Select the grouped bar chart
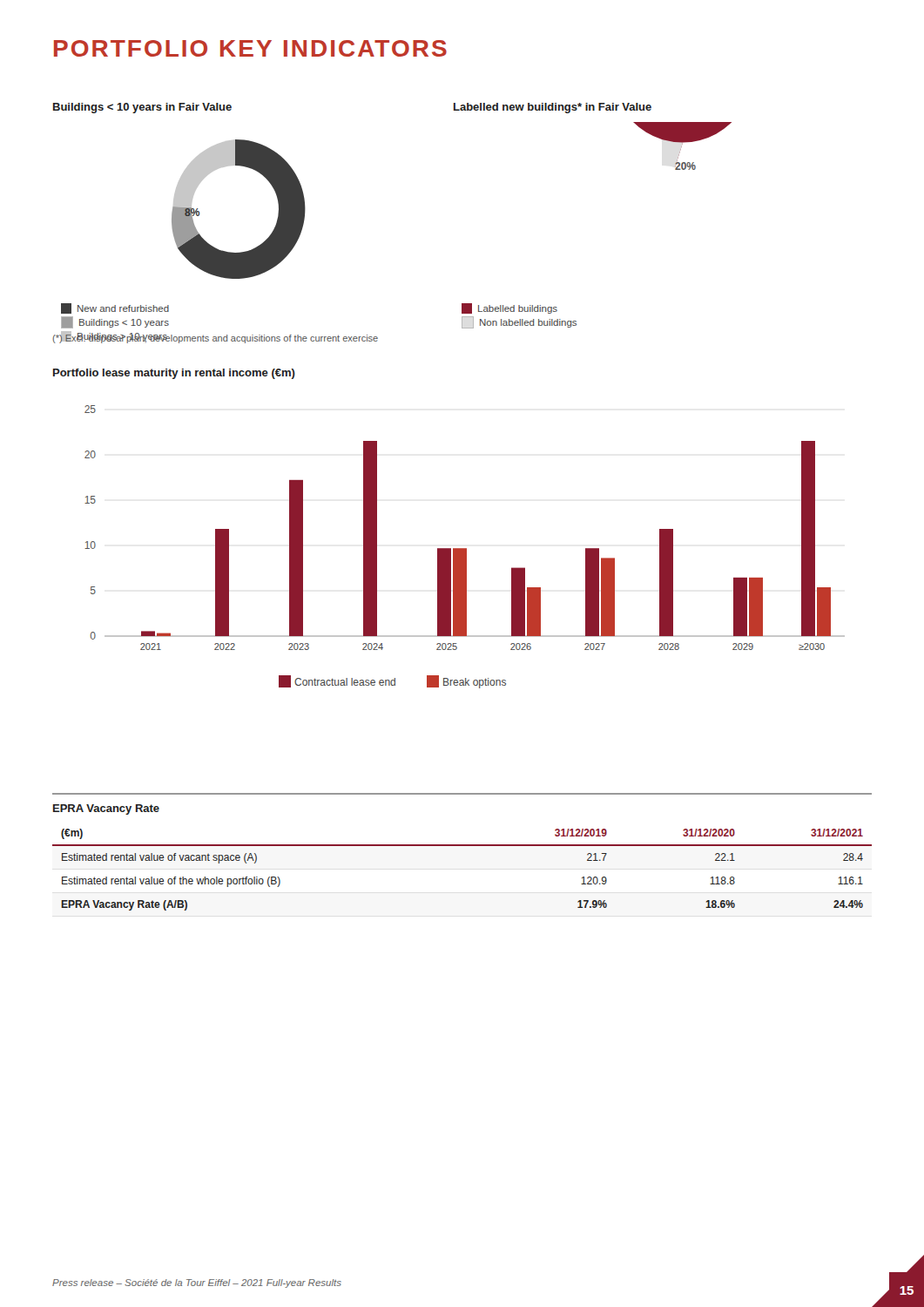The width and height of the screenshot is (924, 1307). coord(462,564)
